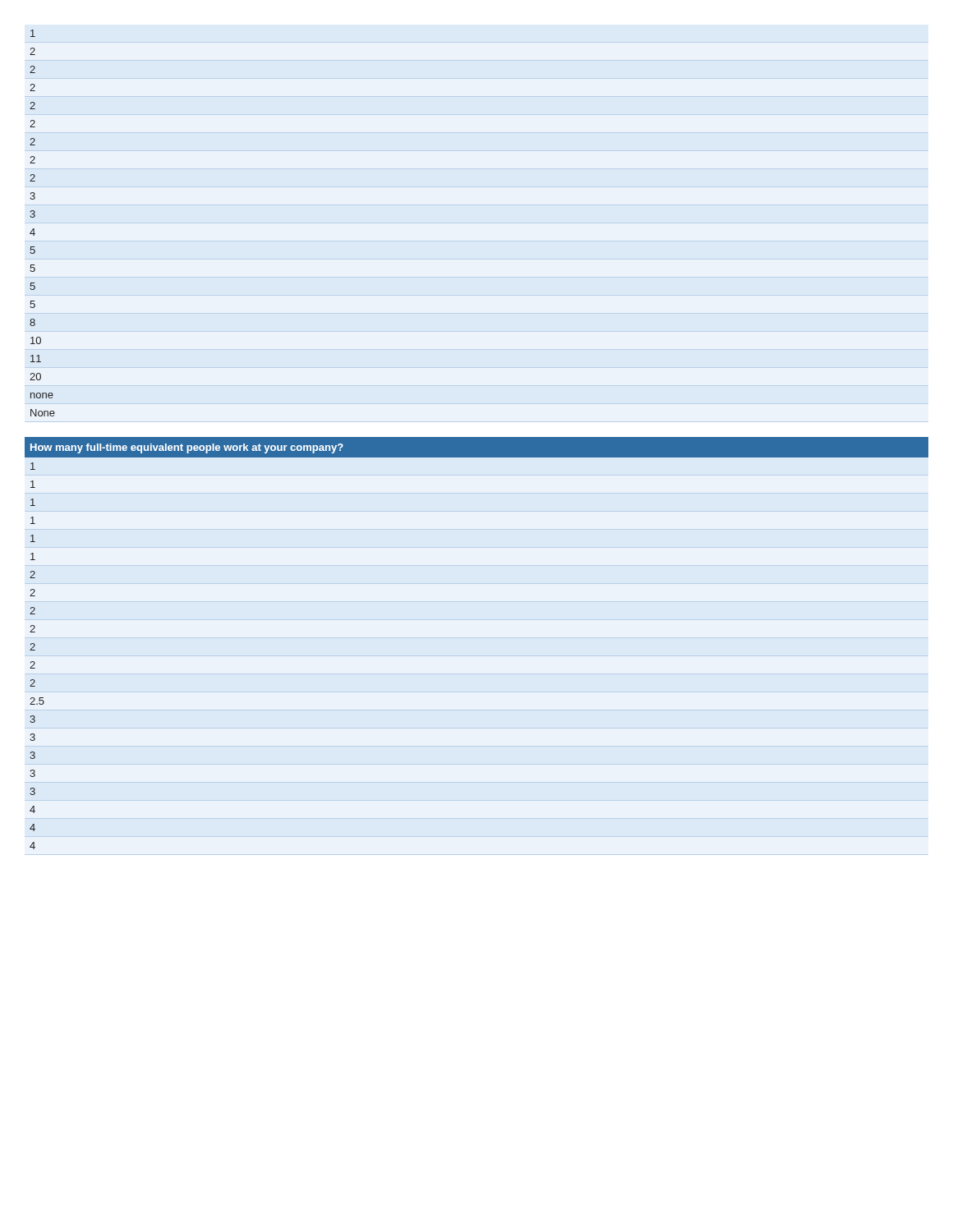Find the table that mentions "none"
Image resolution: width=953 pixels, height=1232 pixels.
[476, 223]
